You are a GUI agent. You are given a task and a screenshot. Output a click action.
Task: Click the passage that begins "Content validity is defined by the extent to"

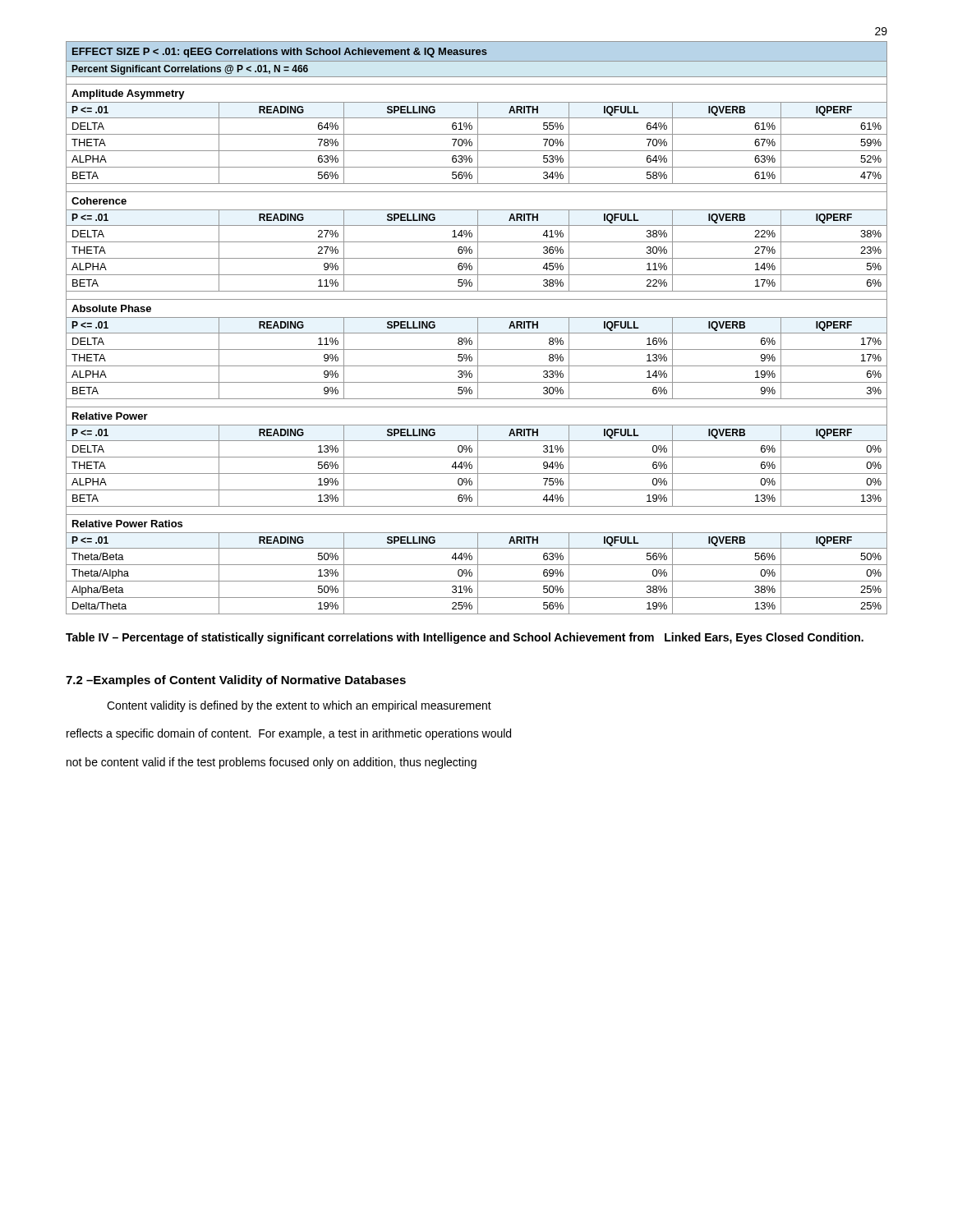click(x=476, y=735)
